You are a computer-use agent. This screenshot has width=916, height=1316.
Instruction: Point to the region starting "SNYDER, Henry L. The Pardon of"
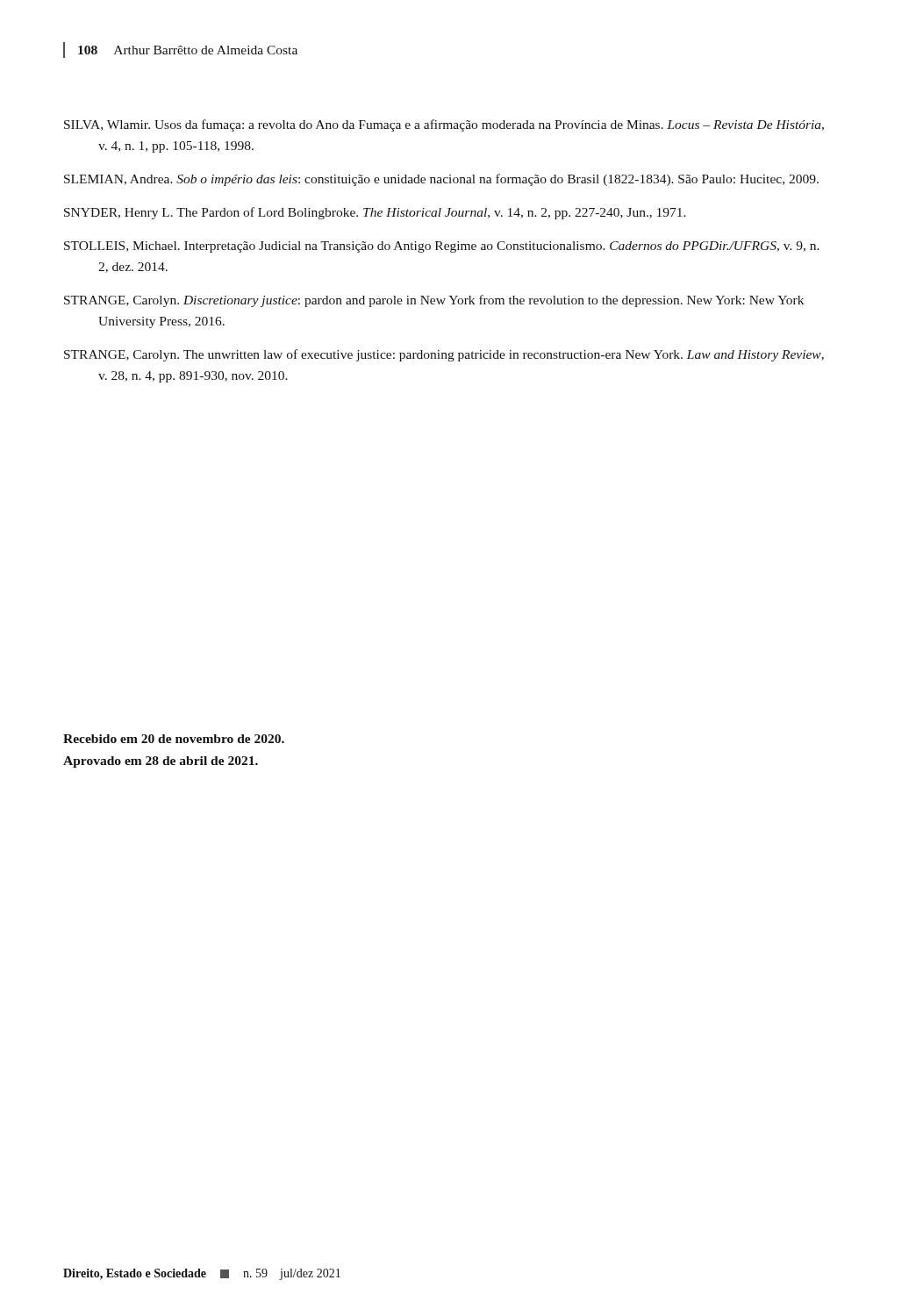pyautogui.click(x=375, y=212)
